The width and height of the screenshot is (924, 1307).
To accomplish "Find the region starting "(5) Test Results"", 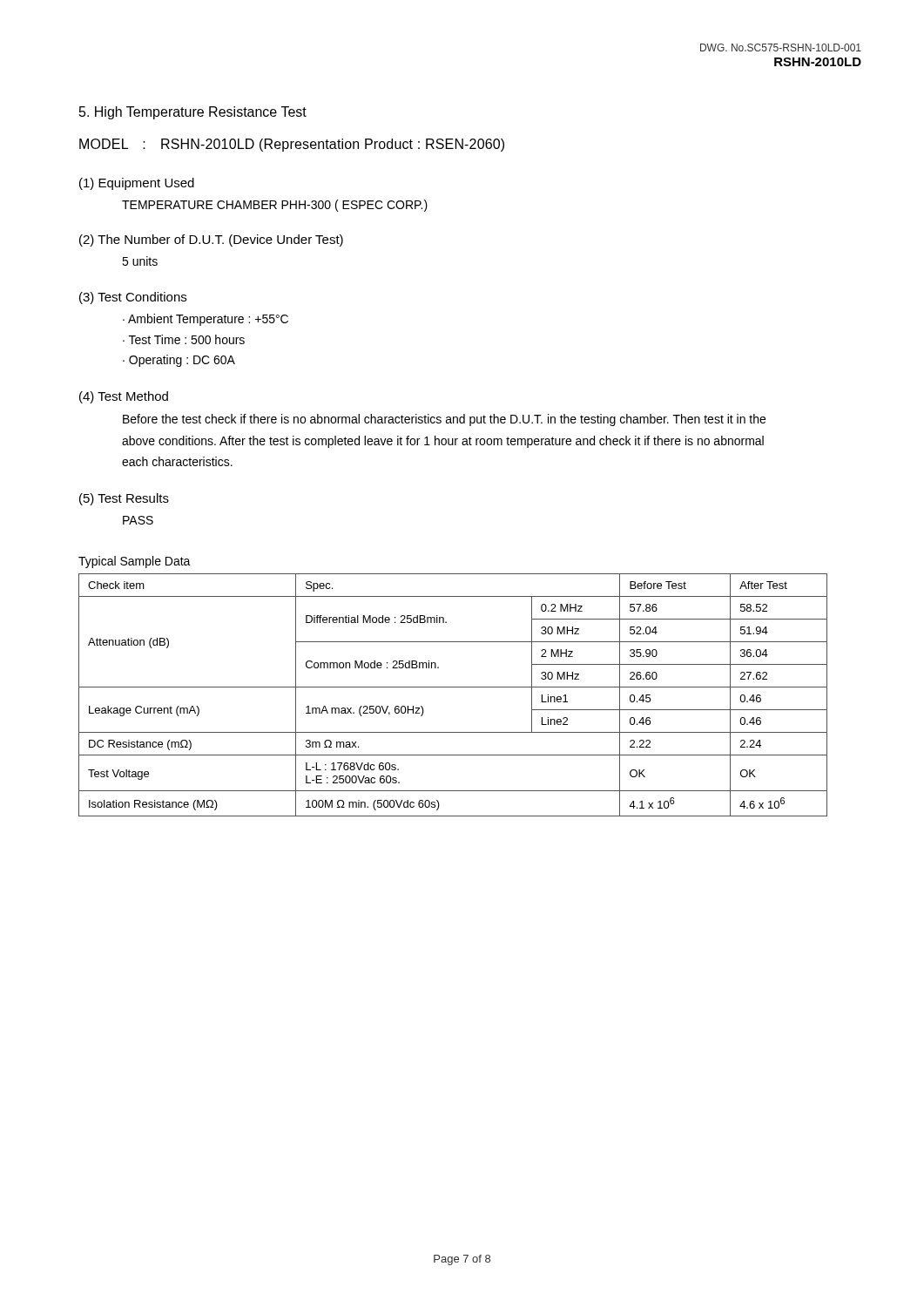I will coord(124,498).
